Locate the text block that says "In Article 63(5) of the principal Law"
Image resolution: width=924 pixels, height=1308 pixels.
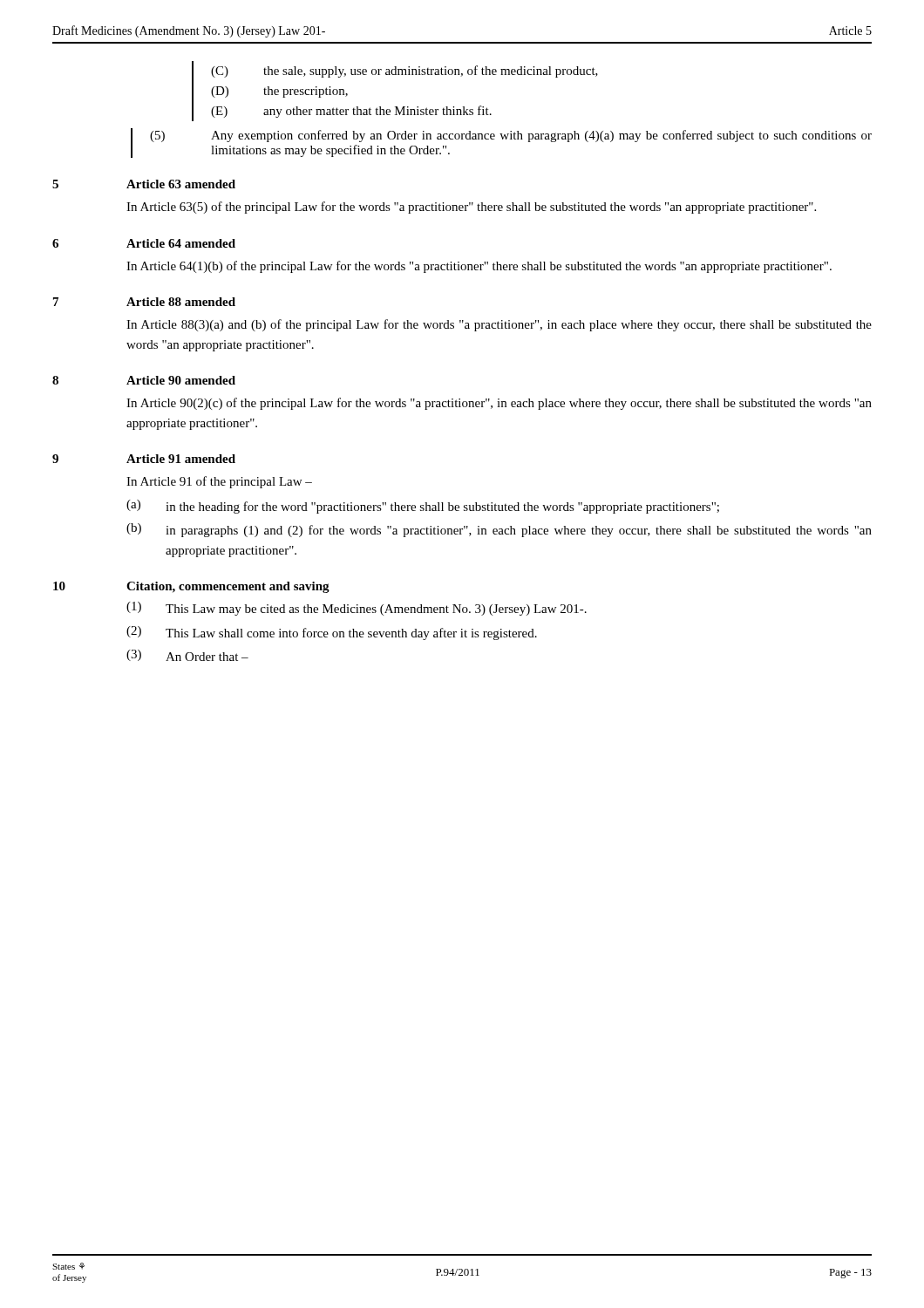[472, 207]
